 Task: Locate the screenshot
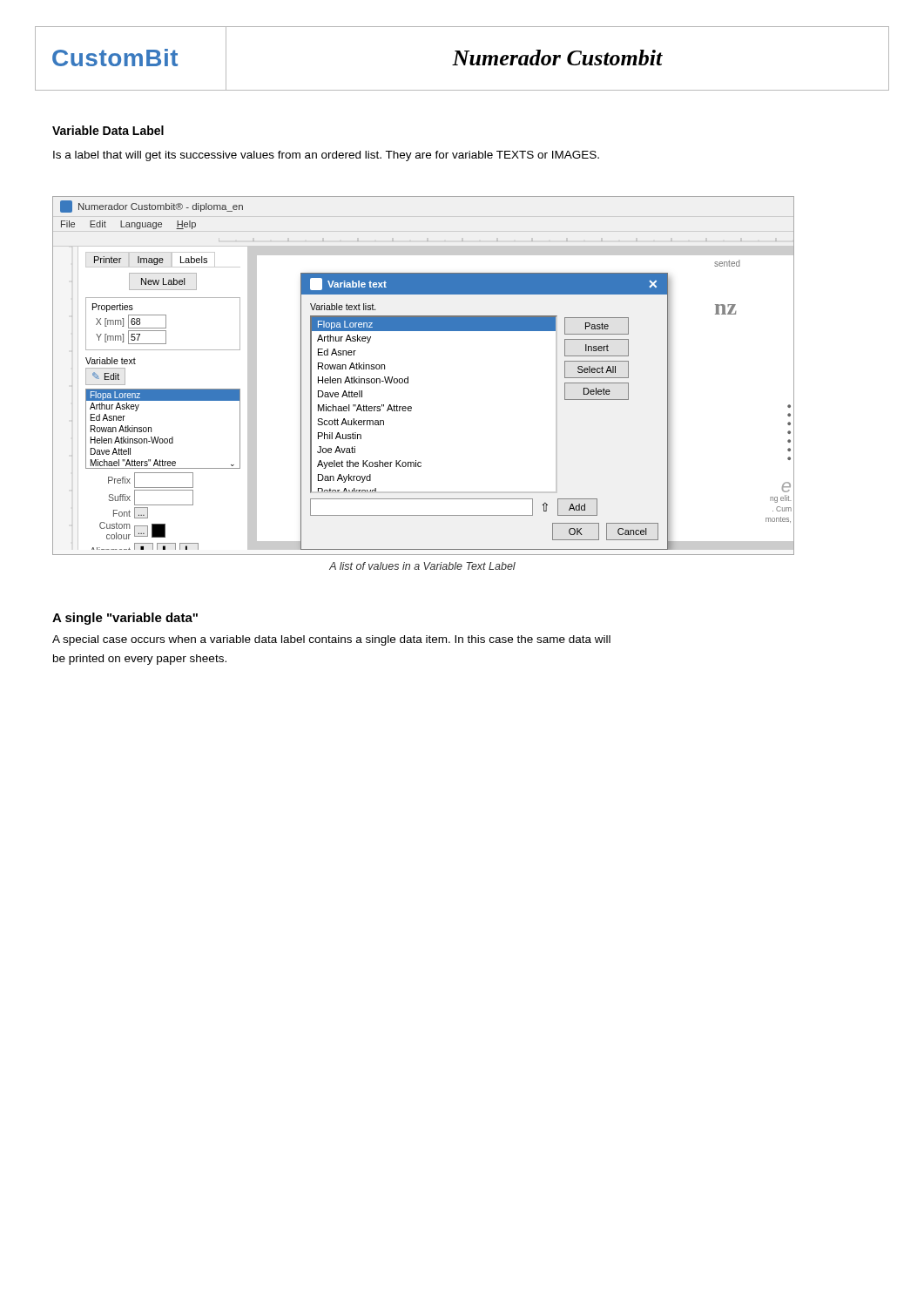pyautogui.click(x=423, y=376)
